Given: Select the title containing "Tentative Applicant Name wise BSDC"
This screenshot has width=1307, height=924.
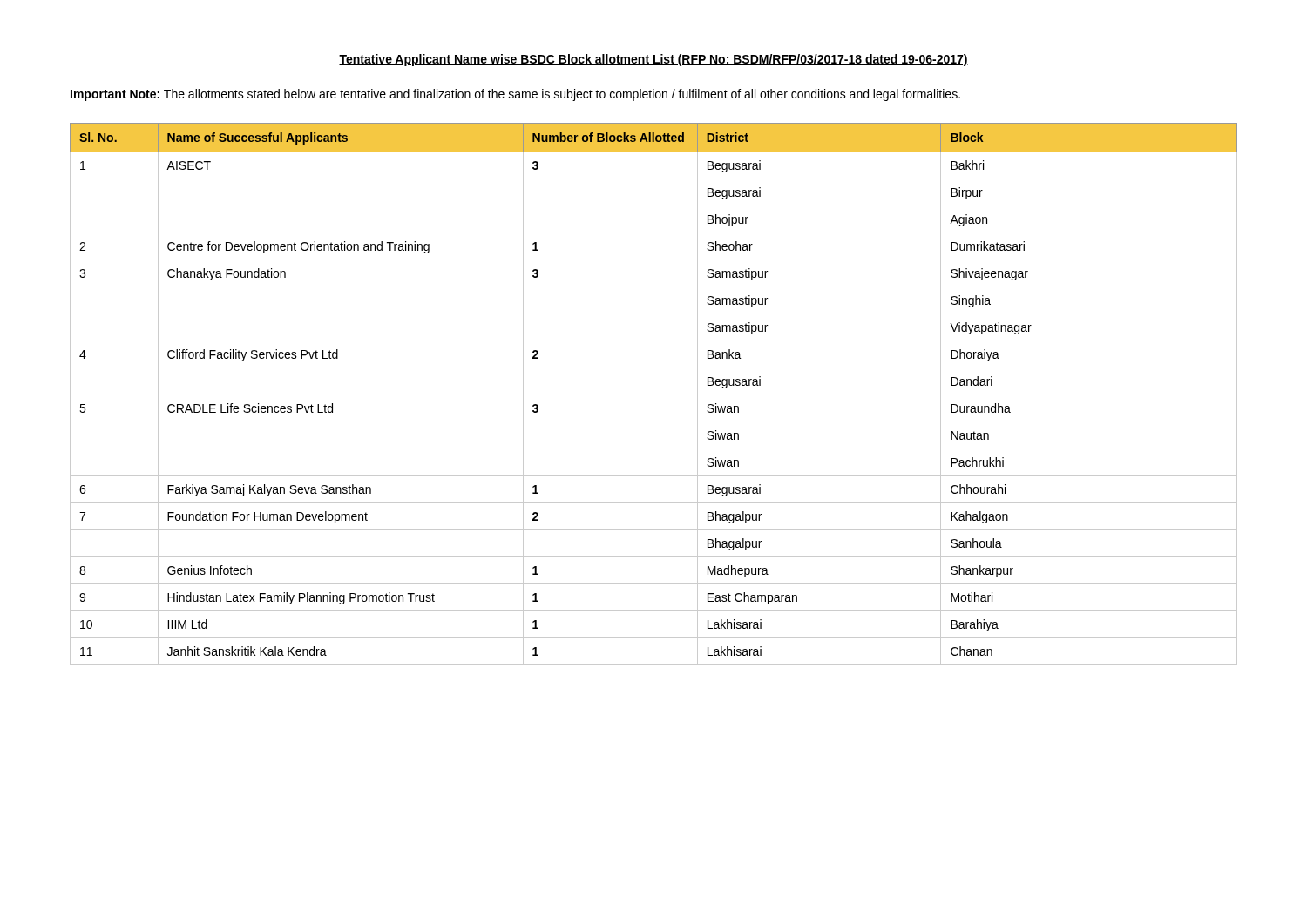Looking at the screenshot, I should [654, 59].
